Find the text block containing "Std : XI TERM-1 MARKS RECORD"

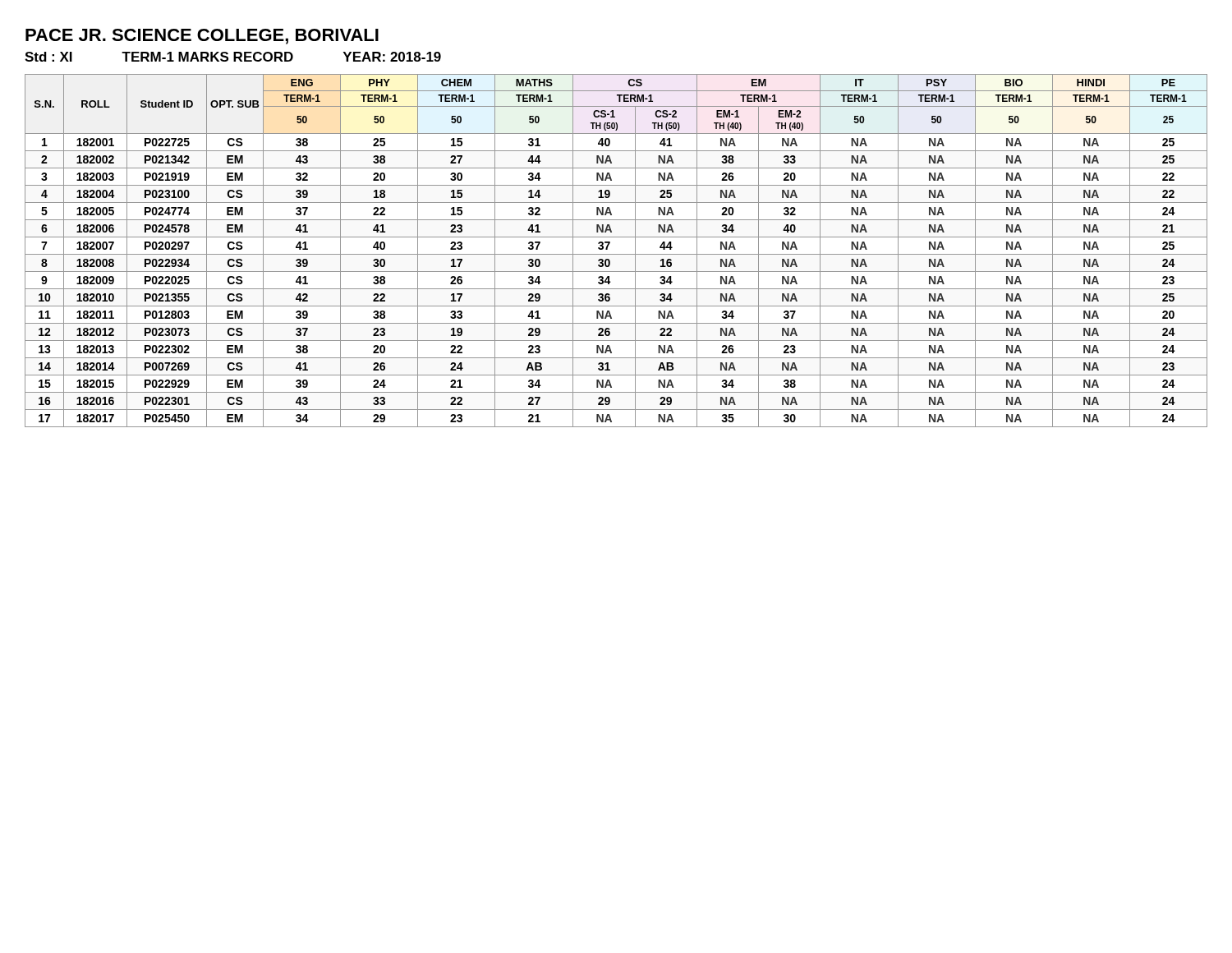(233, 58)
